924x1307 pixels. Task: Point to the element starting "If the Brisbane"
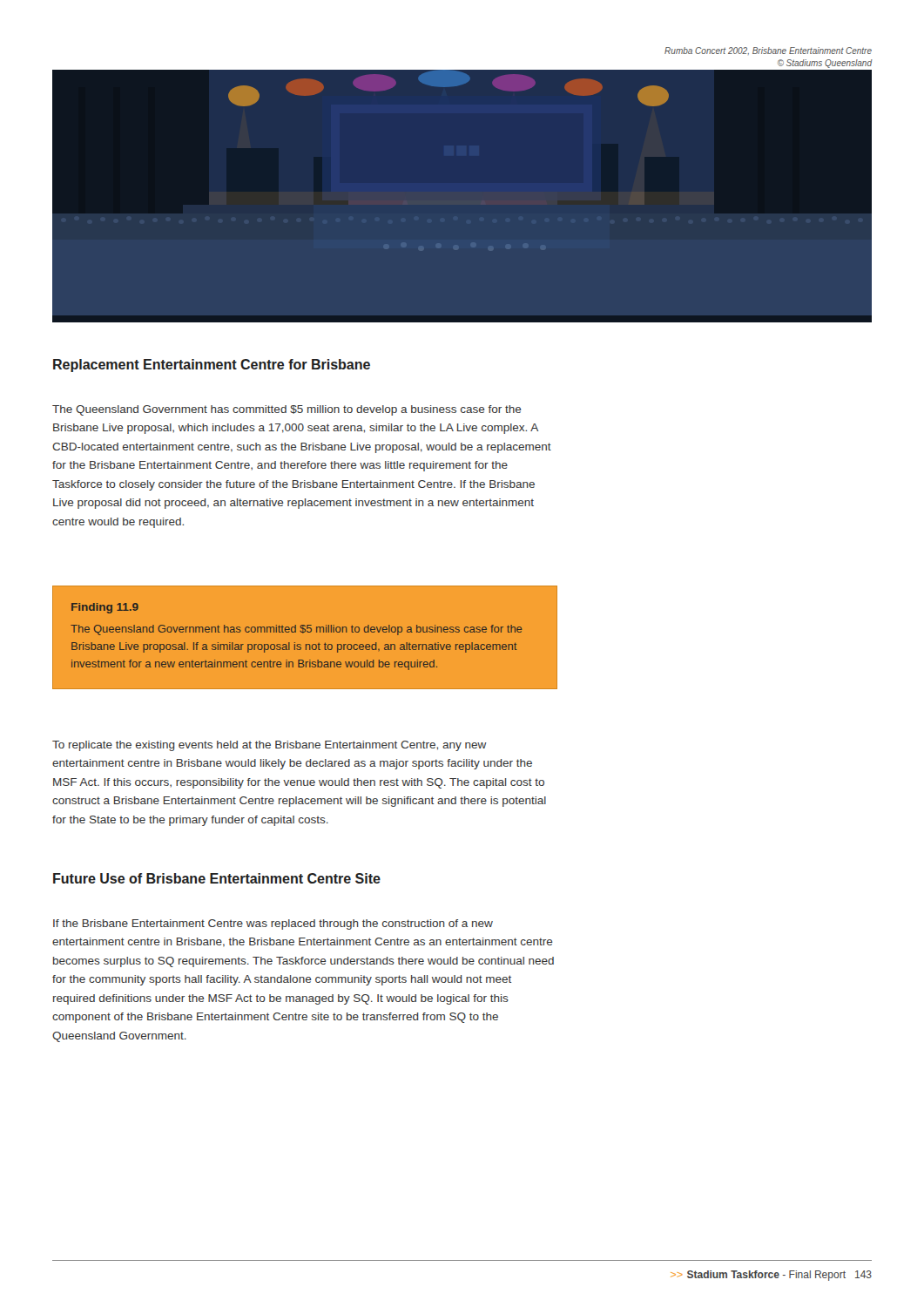pos(305,979)
